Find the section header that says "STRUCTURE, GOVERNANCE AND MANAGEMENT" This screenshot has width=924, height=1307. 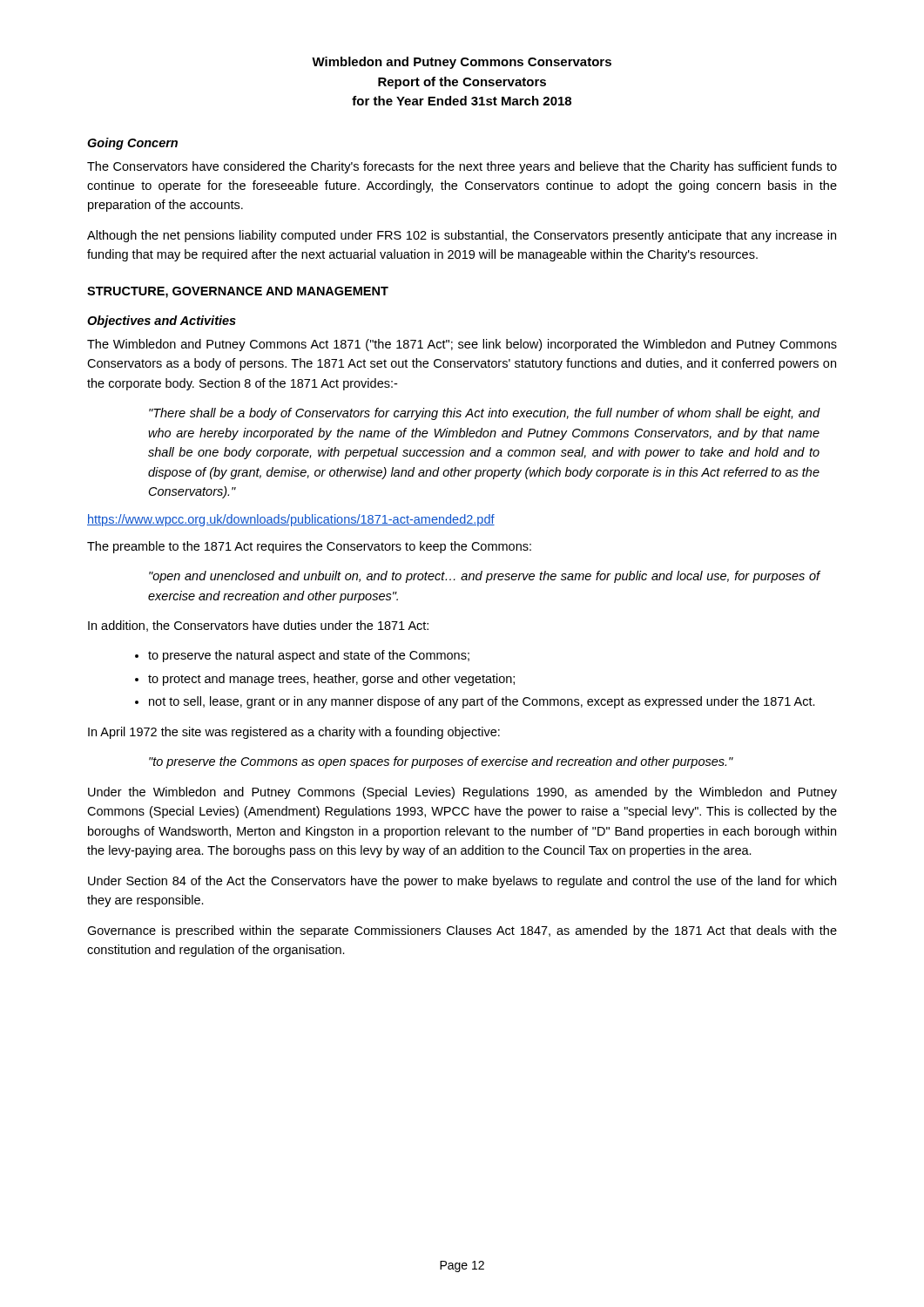(x=238, y=291)
